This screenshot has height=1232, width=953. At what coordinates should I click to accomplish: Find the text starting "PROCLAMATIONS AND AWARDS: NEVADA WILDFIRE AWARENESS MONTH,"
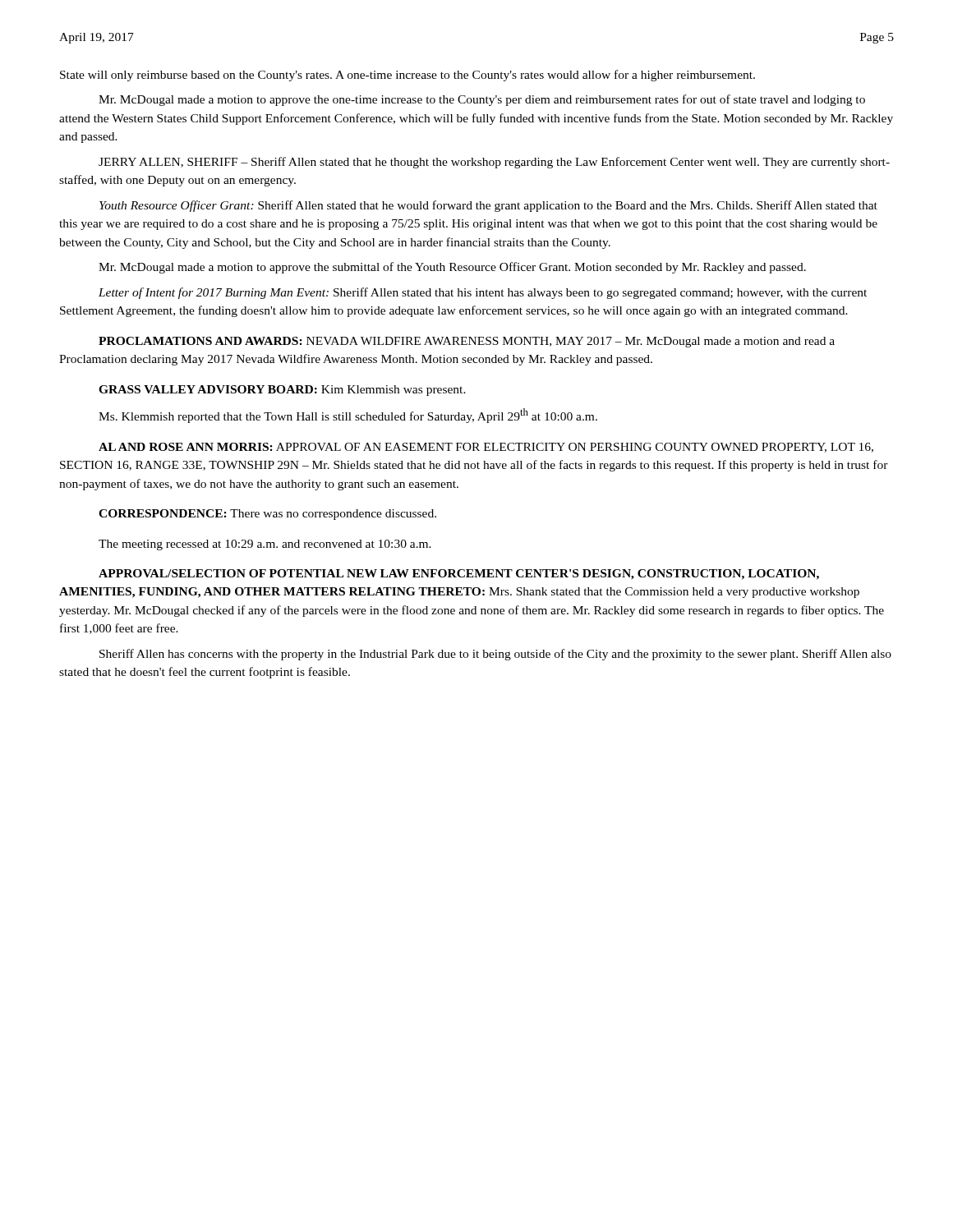point(476,350)
